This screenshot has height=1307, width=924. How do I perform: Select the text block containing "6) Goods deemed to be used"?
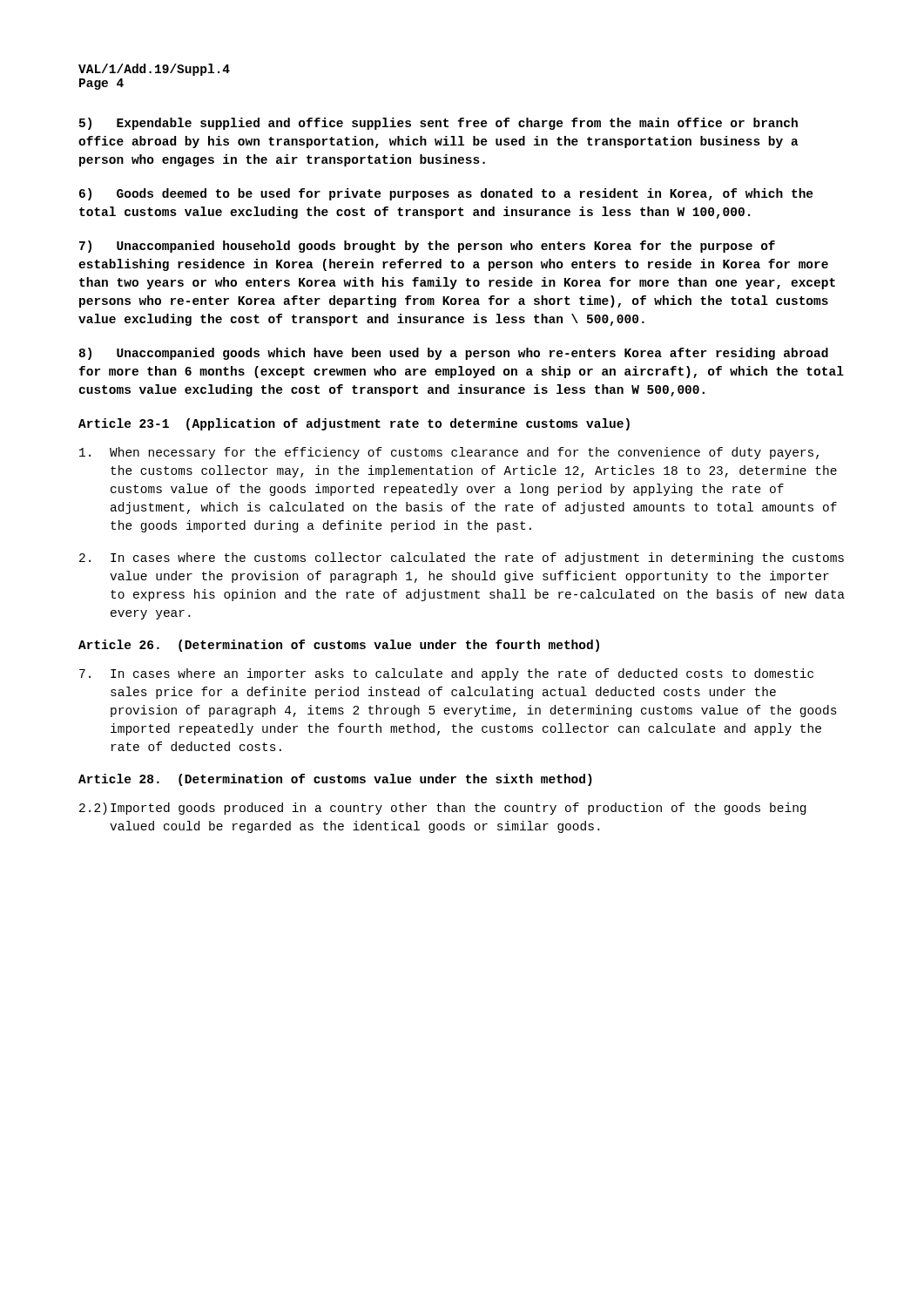[x=446, y=203]
